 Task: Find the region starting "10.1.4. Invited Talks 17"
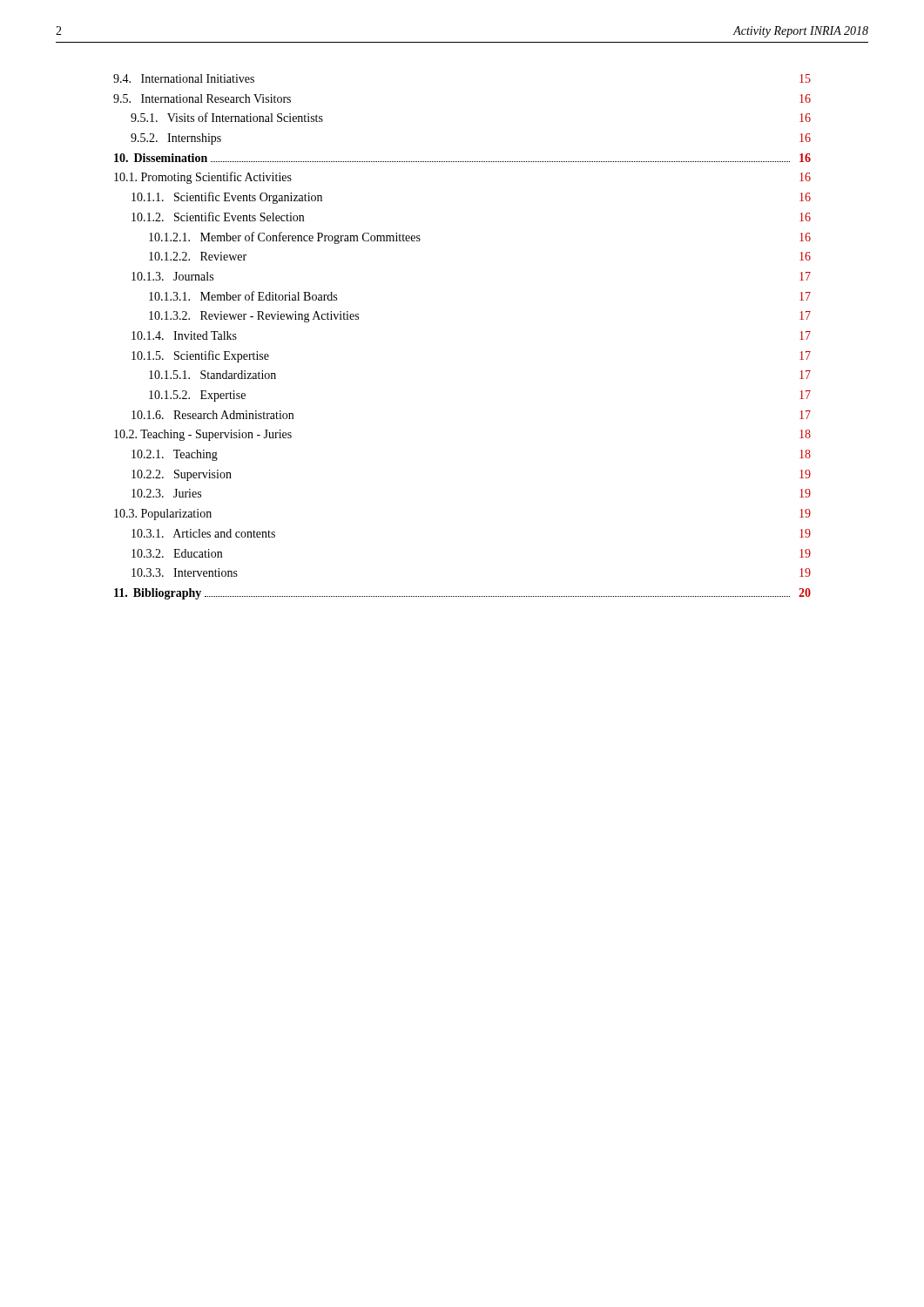click(149, 335)
